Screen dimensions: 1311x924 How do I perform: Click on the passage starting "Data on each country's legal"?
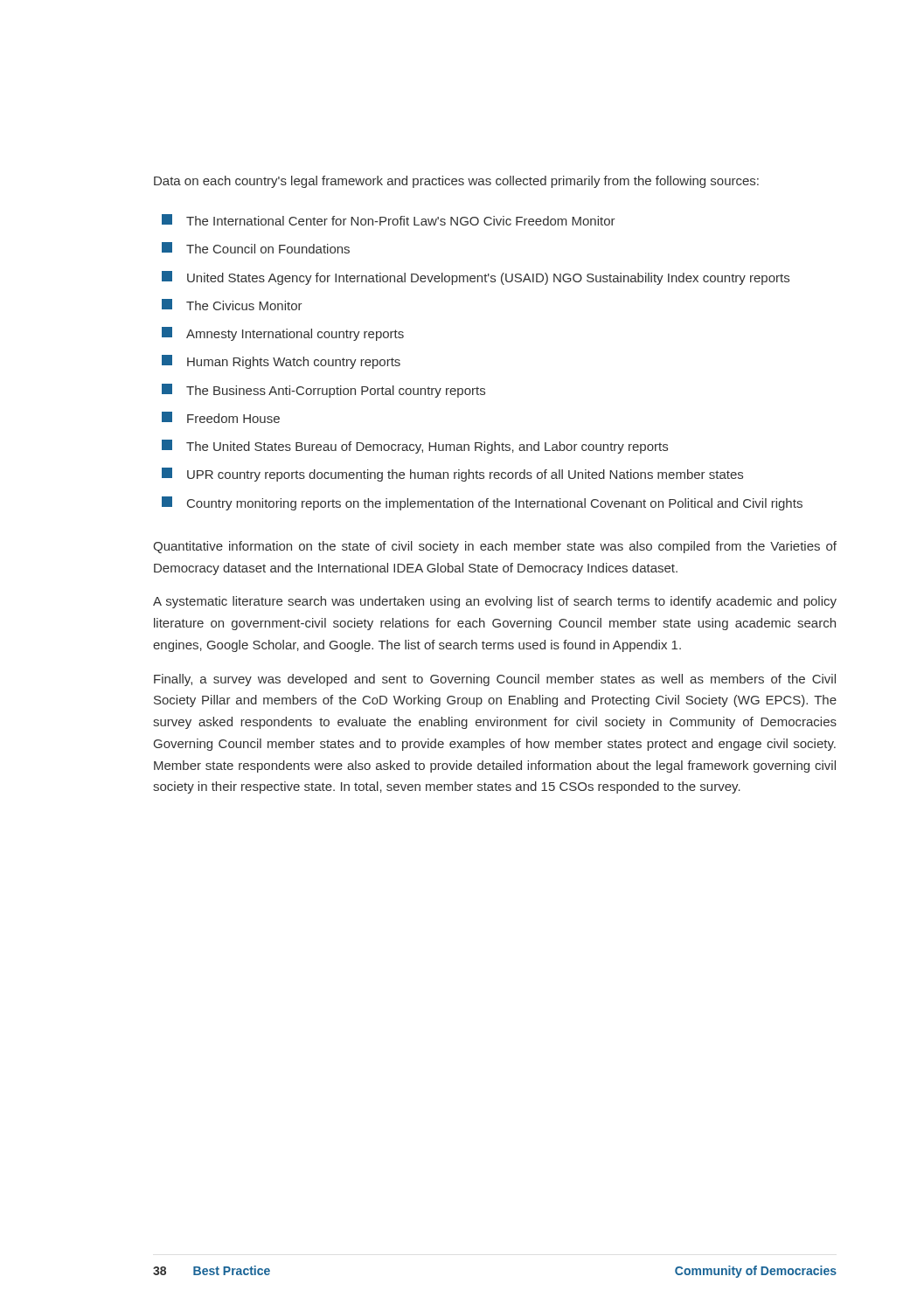(456, 180)
